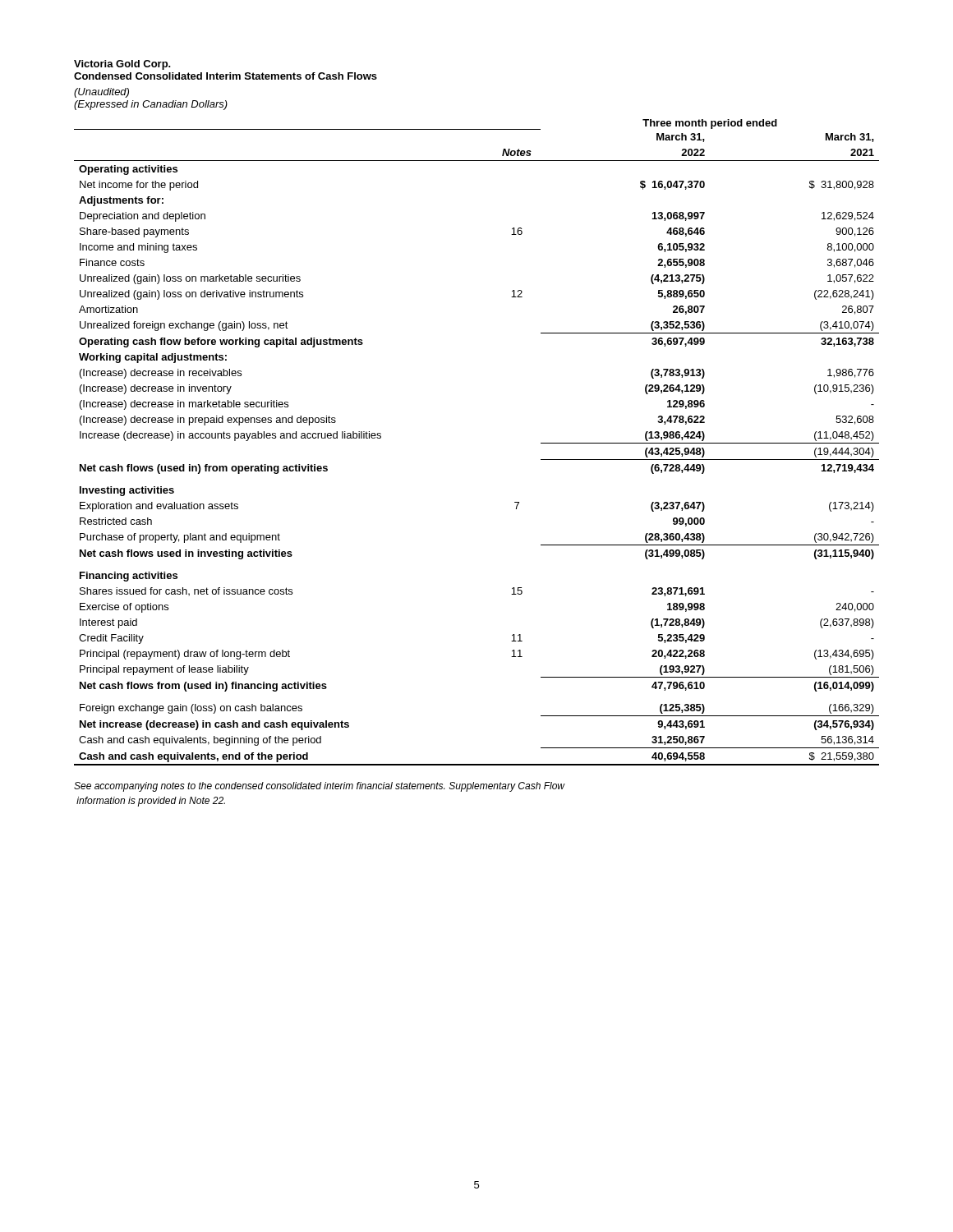The width and height of the screenshot is (953, 1232).
Task: Navigate to the region starting "See accompanying notes to the condensed consolidated"
Action: pos(319,793)
